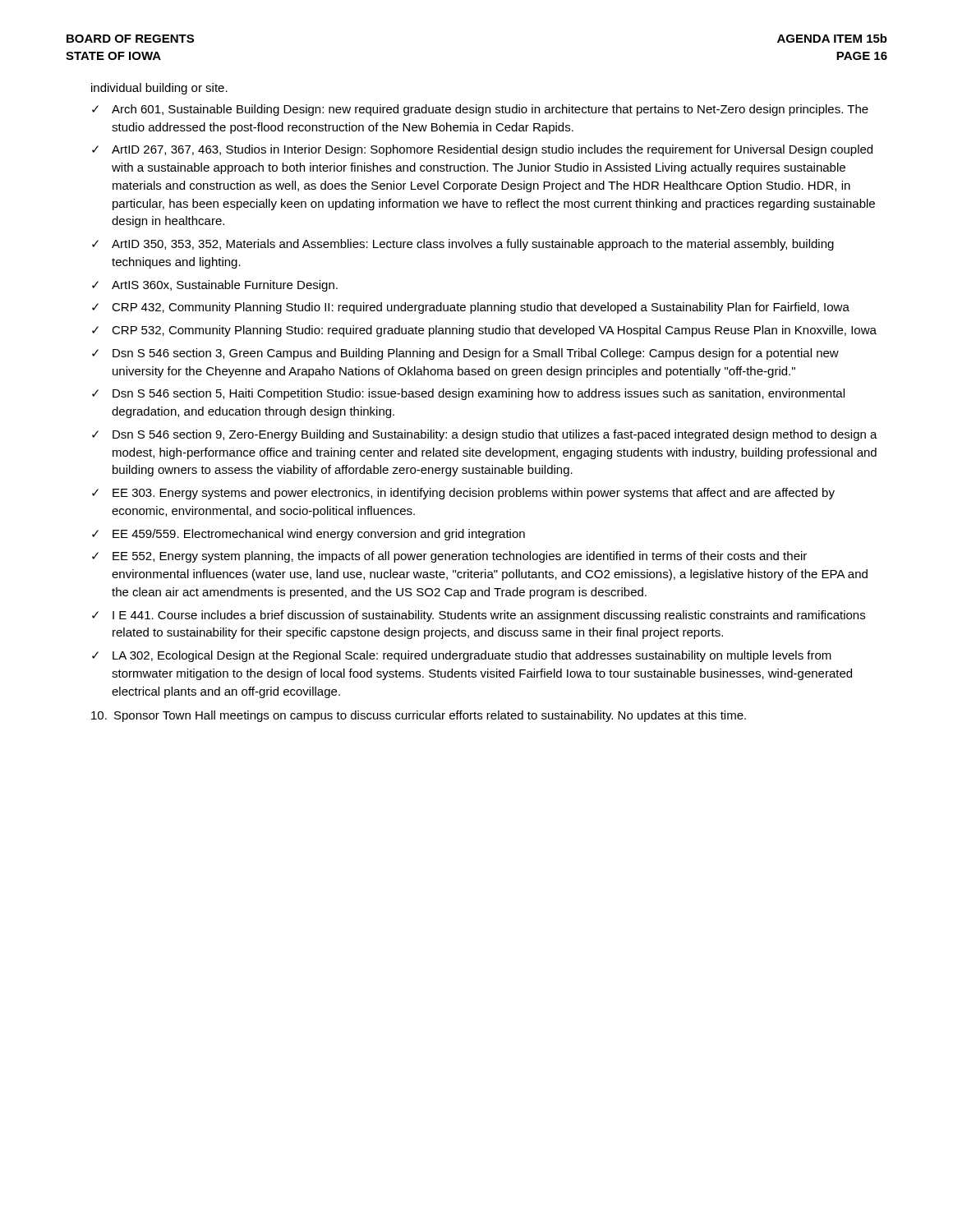Find the list item with the text "✓ I E 441. Course"
Screen dimensions: 1232x953
(489, 624)
